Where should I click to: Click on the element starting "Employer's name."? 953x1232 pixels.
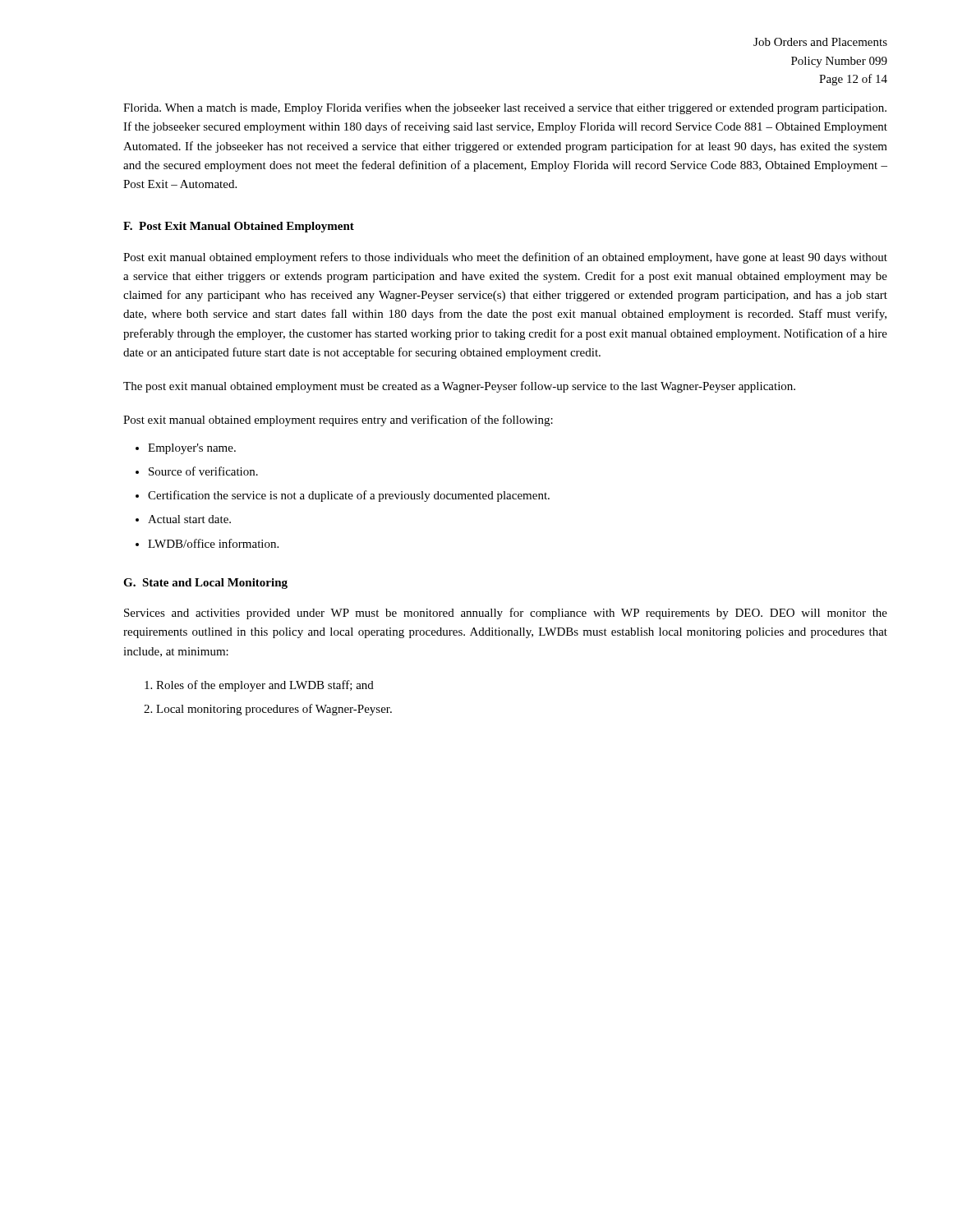192,447
